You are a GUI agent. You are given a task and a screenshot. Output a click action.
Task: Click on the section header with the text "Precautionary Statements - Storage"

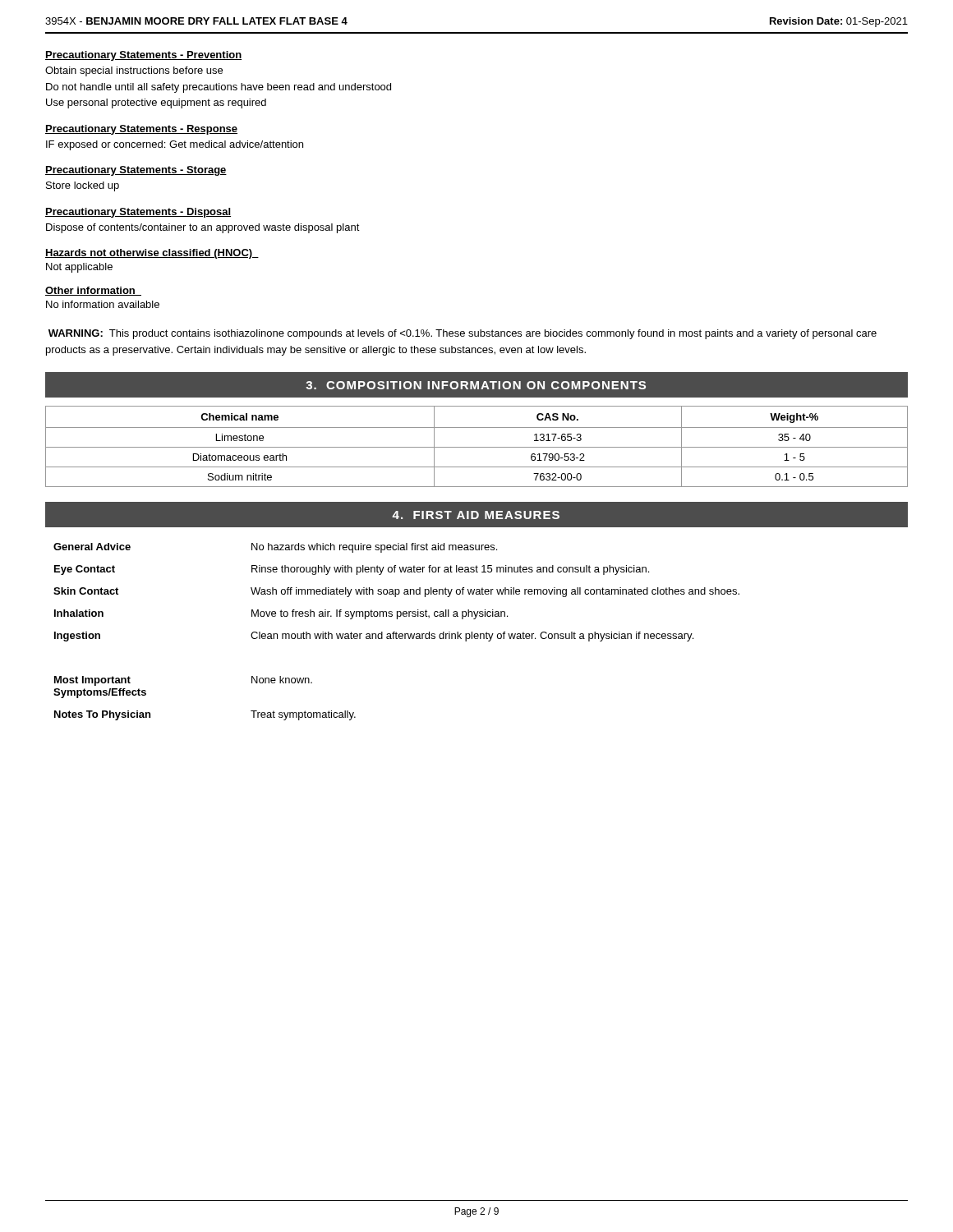click(x=136, y=171)
